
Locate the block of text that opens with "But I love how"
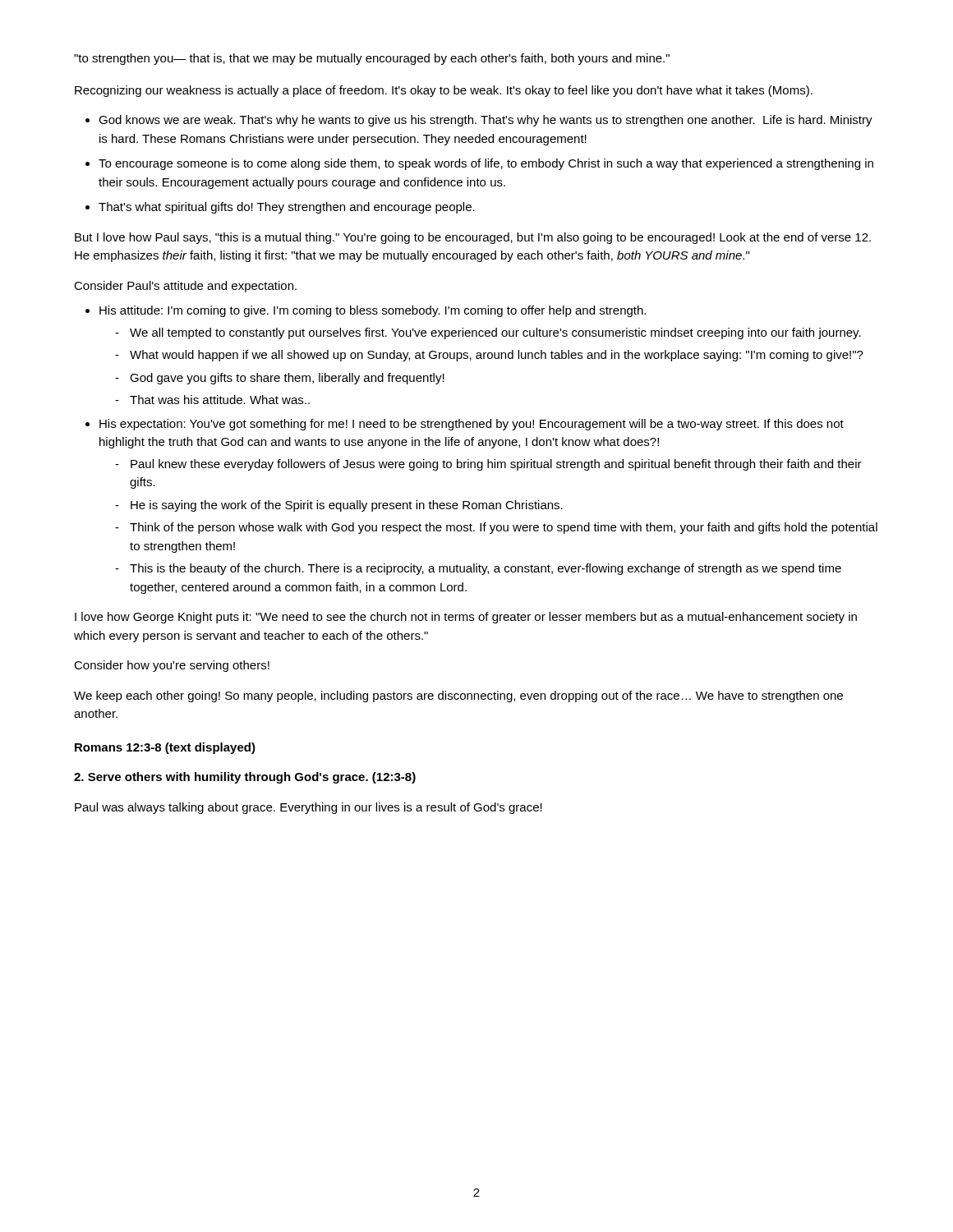point(473,246)
